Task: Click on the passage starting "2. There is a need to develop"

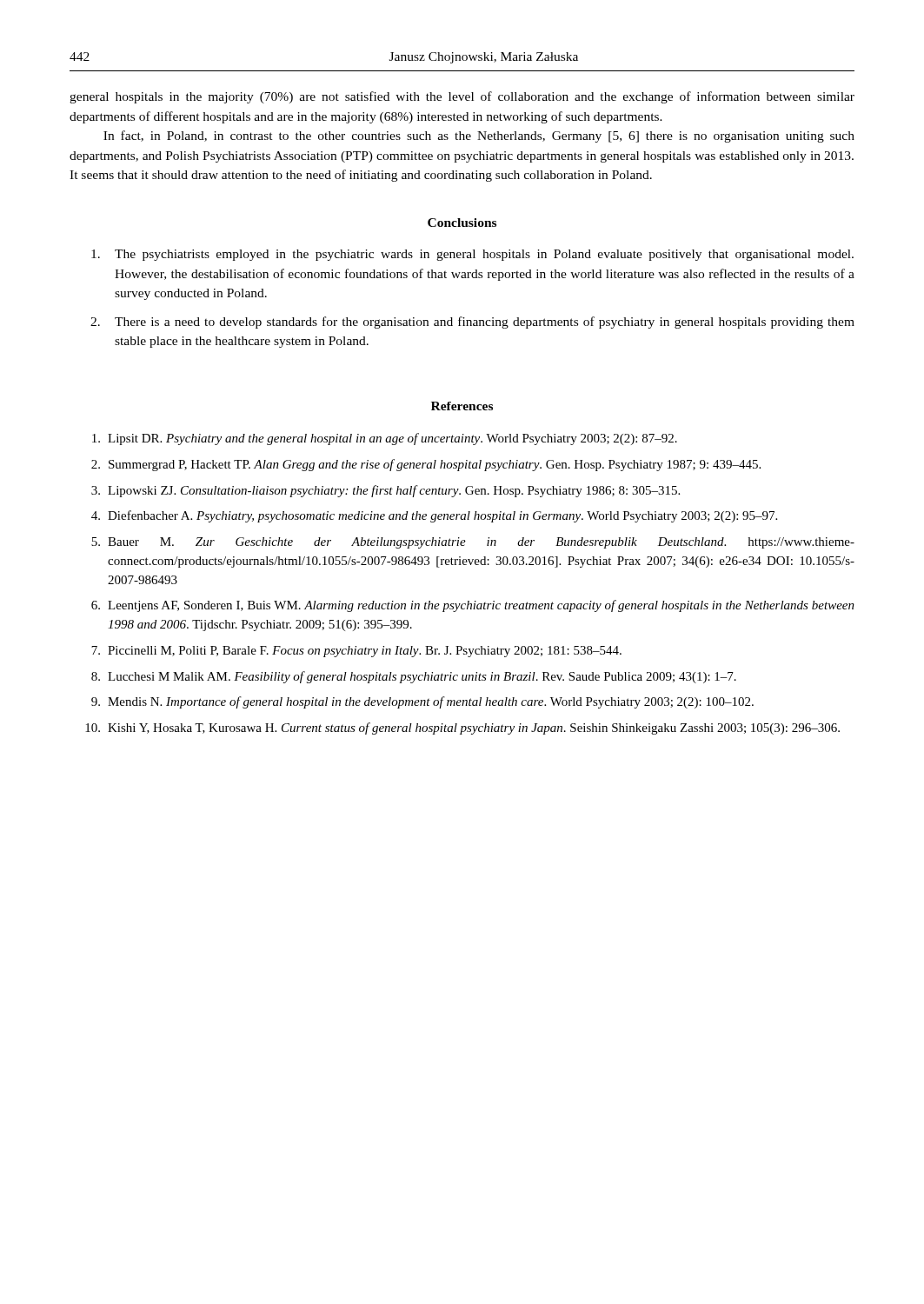Action: point(472,331)
